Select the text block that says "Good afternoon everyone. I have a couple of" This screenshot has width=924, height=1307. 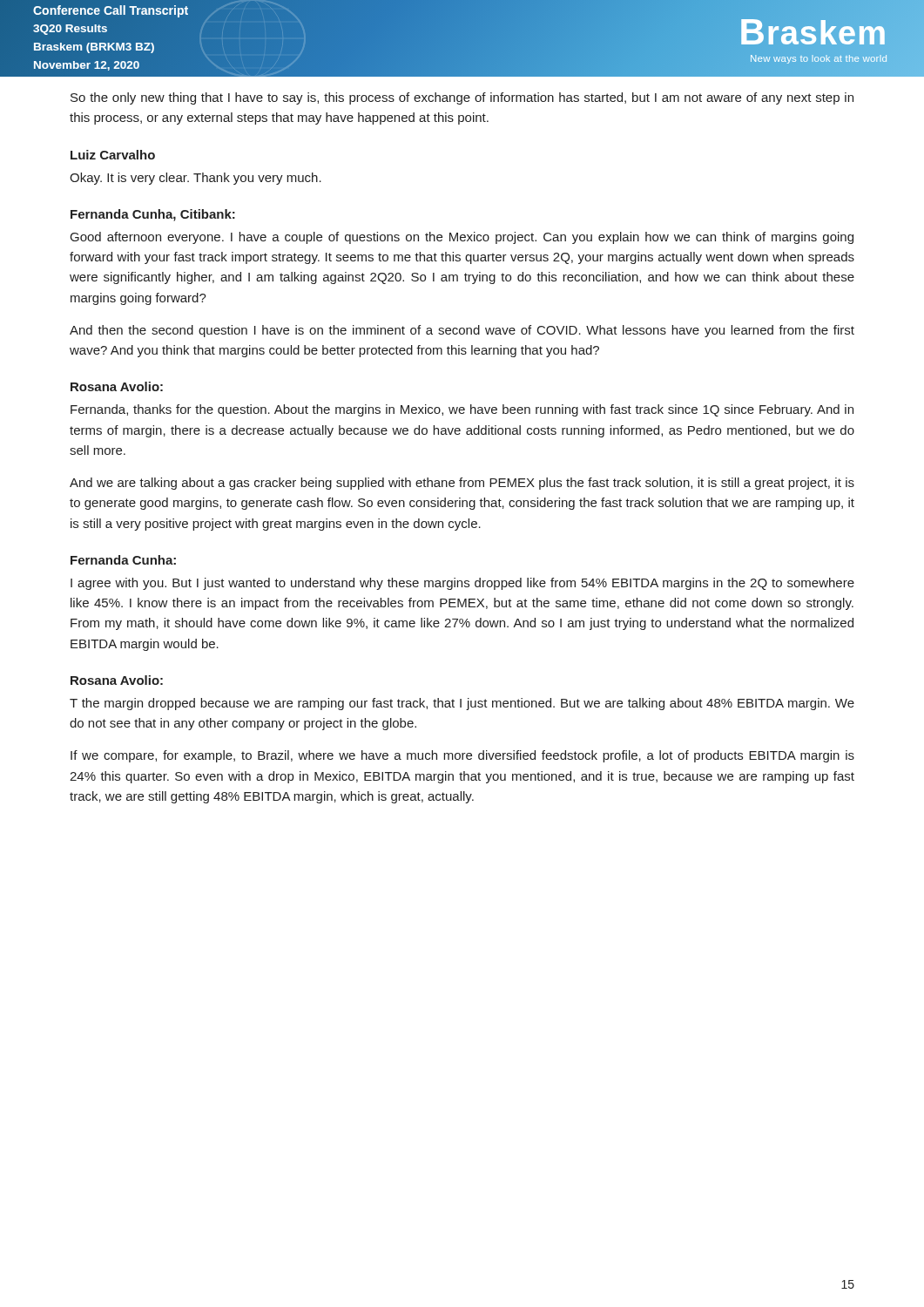pos(462,267)
